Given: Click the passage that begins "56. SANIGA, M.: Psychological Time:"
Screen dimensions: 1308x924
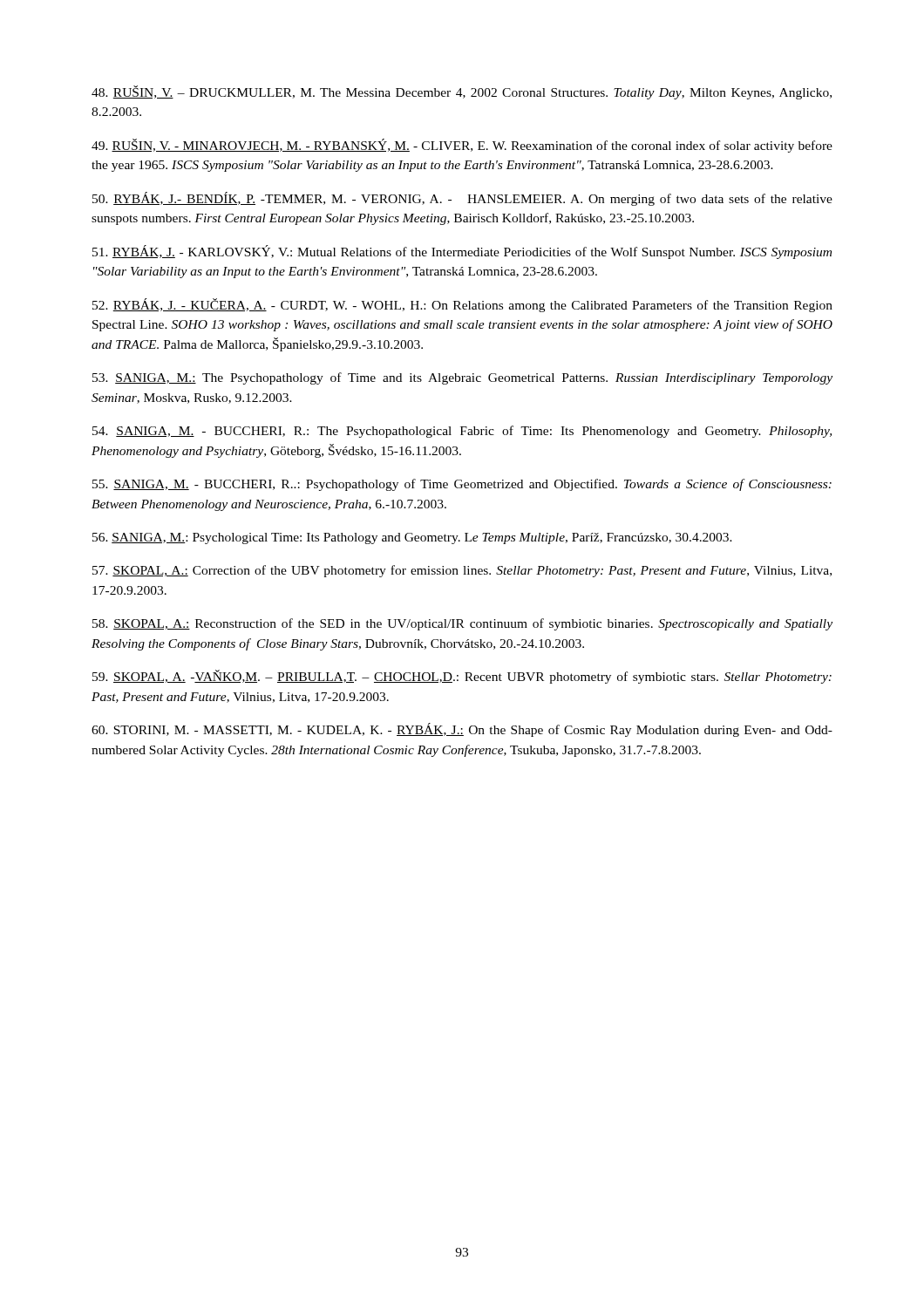Looking at the screenshot, I should [412, 537].
